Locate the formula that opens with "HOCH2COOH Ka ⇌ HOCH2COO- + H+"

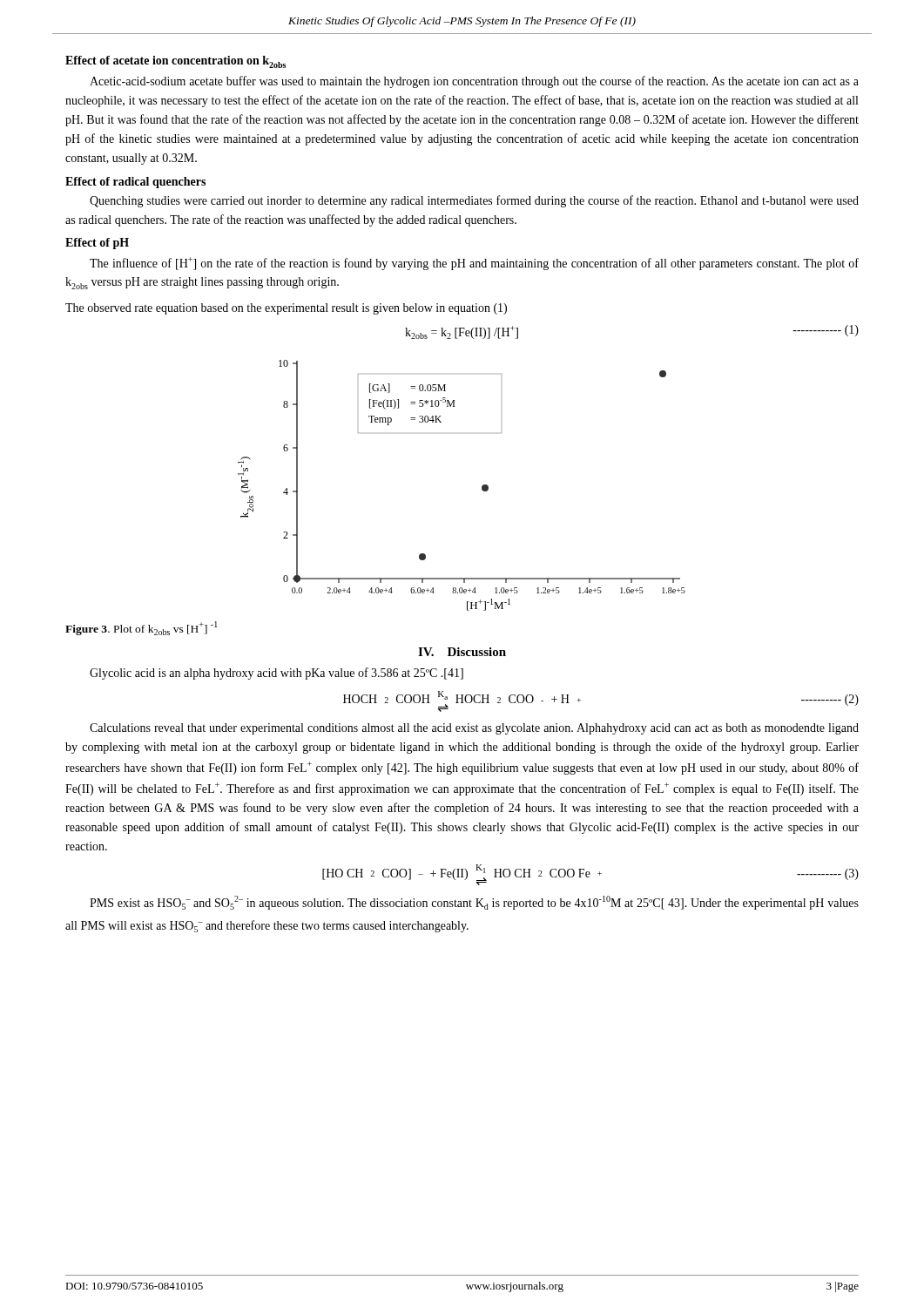pos(468,703)
